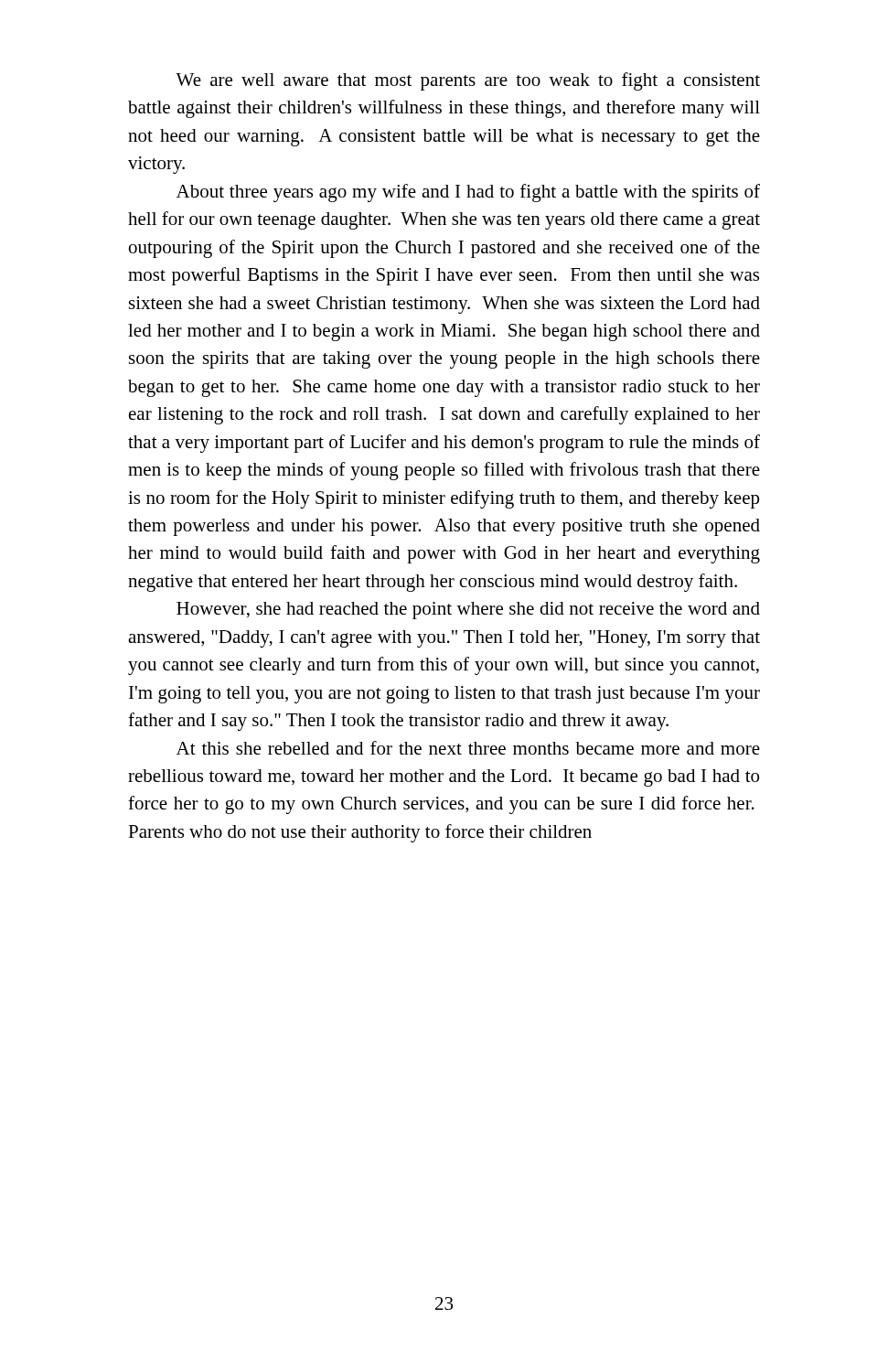Find the text block starting "We are well aware that most parents are"
888x1372 pixels.
click(x=444, y=456)
